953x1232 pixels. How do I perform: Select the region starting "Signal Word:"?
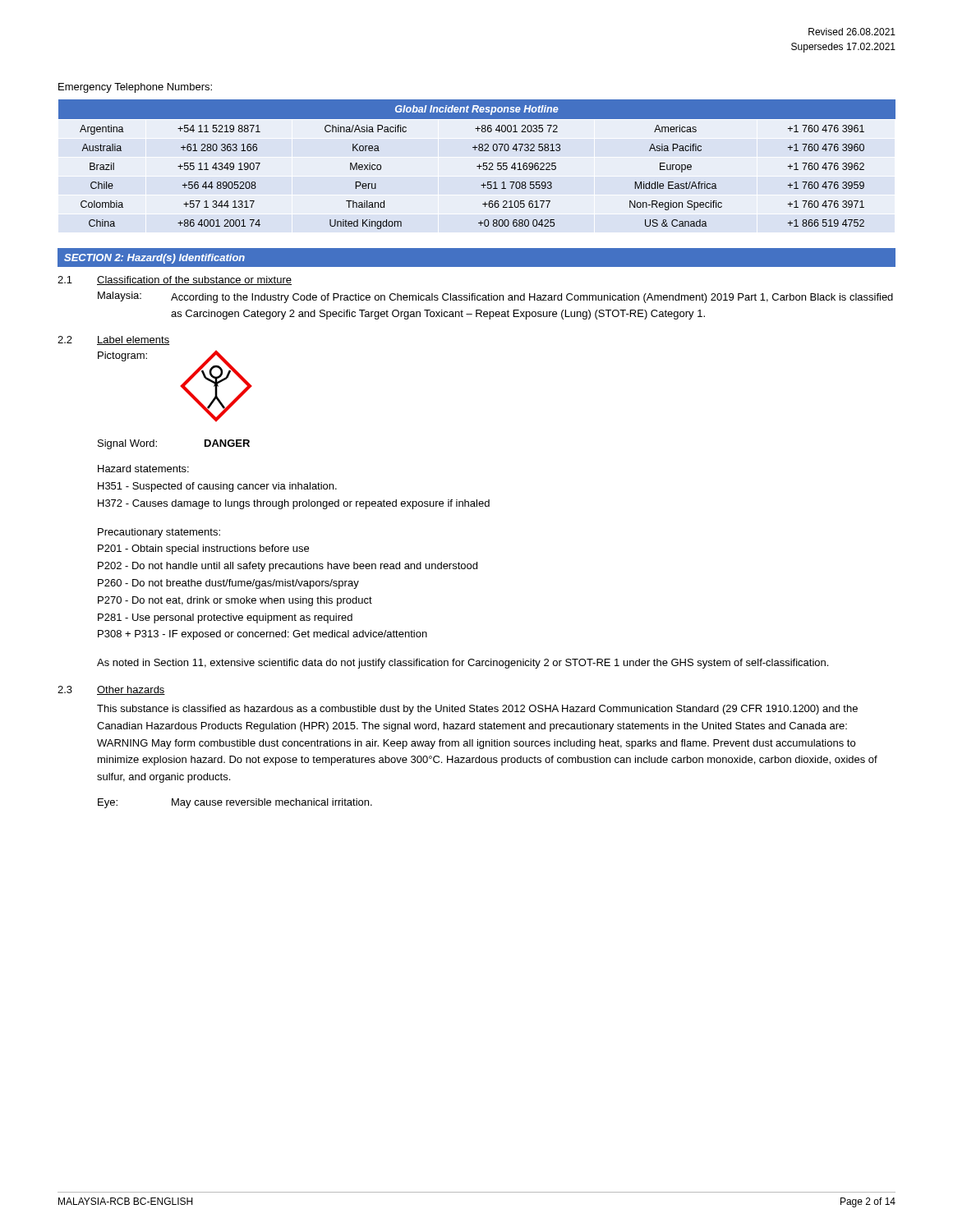[x=127, y=443]
